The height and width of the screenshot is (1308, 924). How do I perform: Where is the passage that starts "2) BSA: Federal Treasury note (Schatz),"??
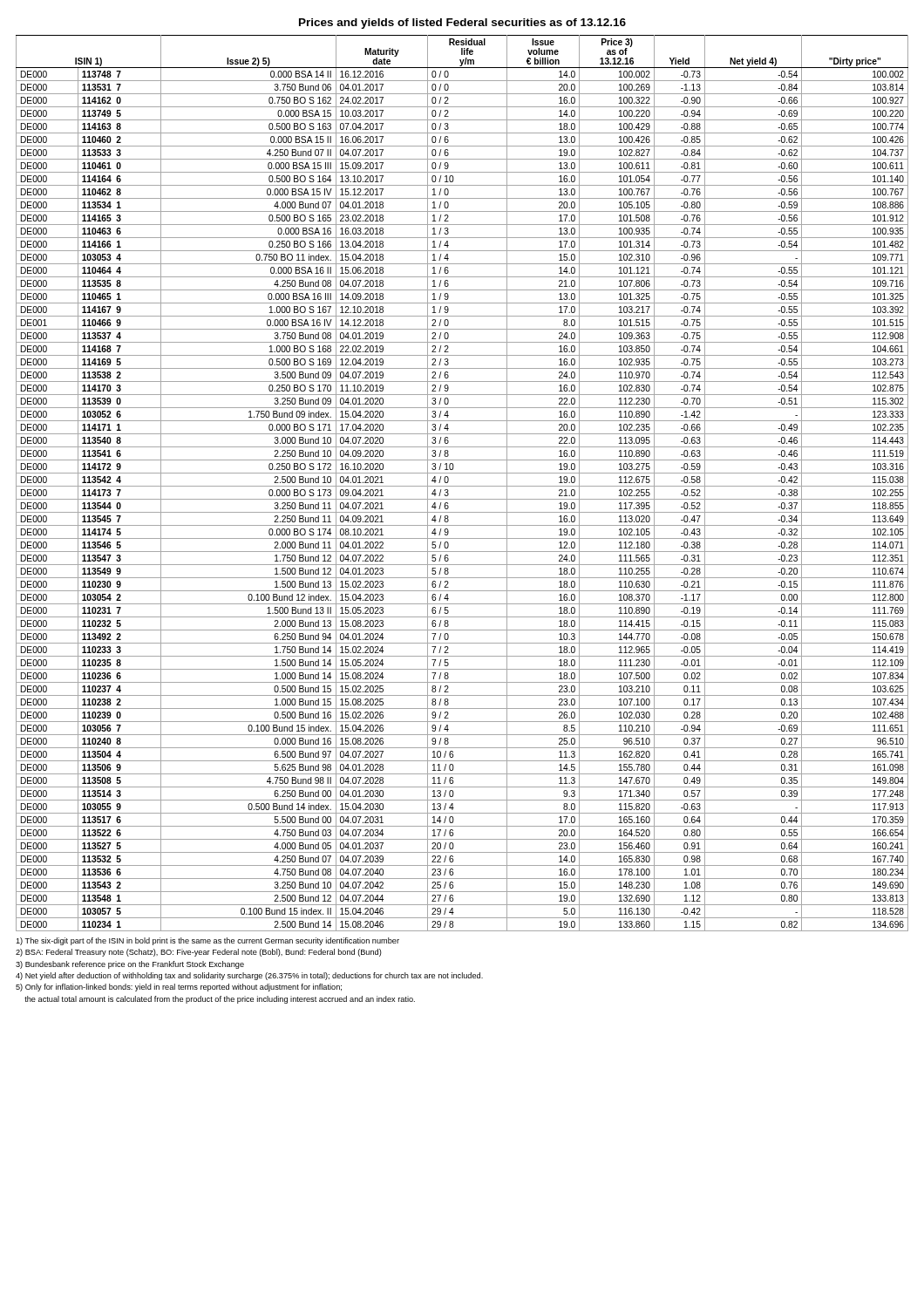pos(199,953)
